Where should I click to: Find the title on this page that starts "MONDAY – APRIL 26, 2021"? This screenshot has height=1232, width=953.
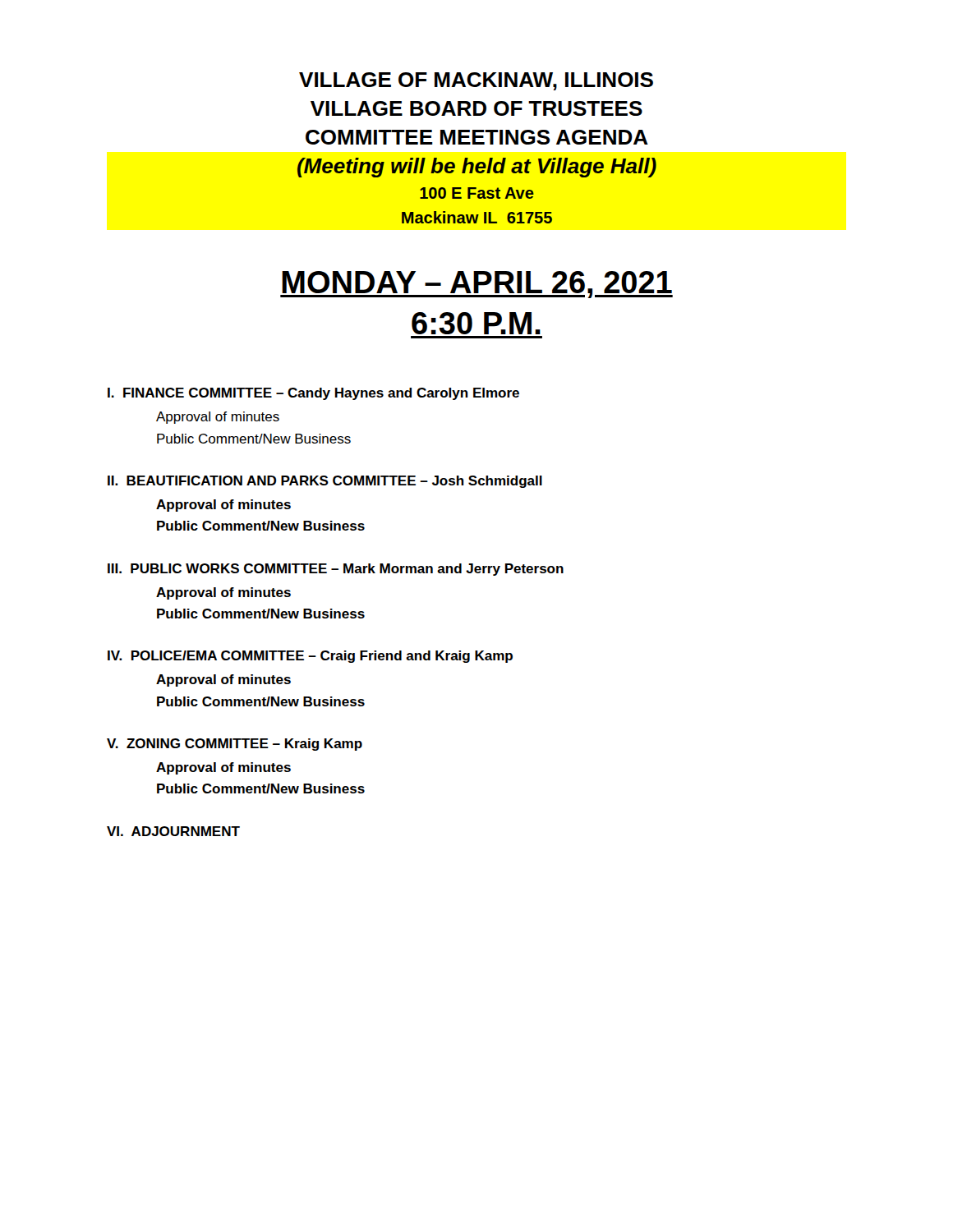pos(476,304)
